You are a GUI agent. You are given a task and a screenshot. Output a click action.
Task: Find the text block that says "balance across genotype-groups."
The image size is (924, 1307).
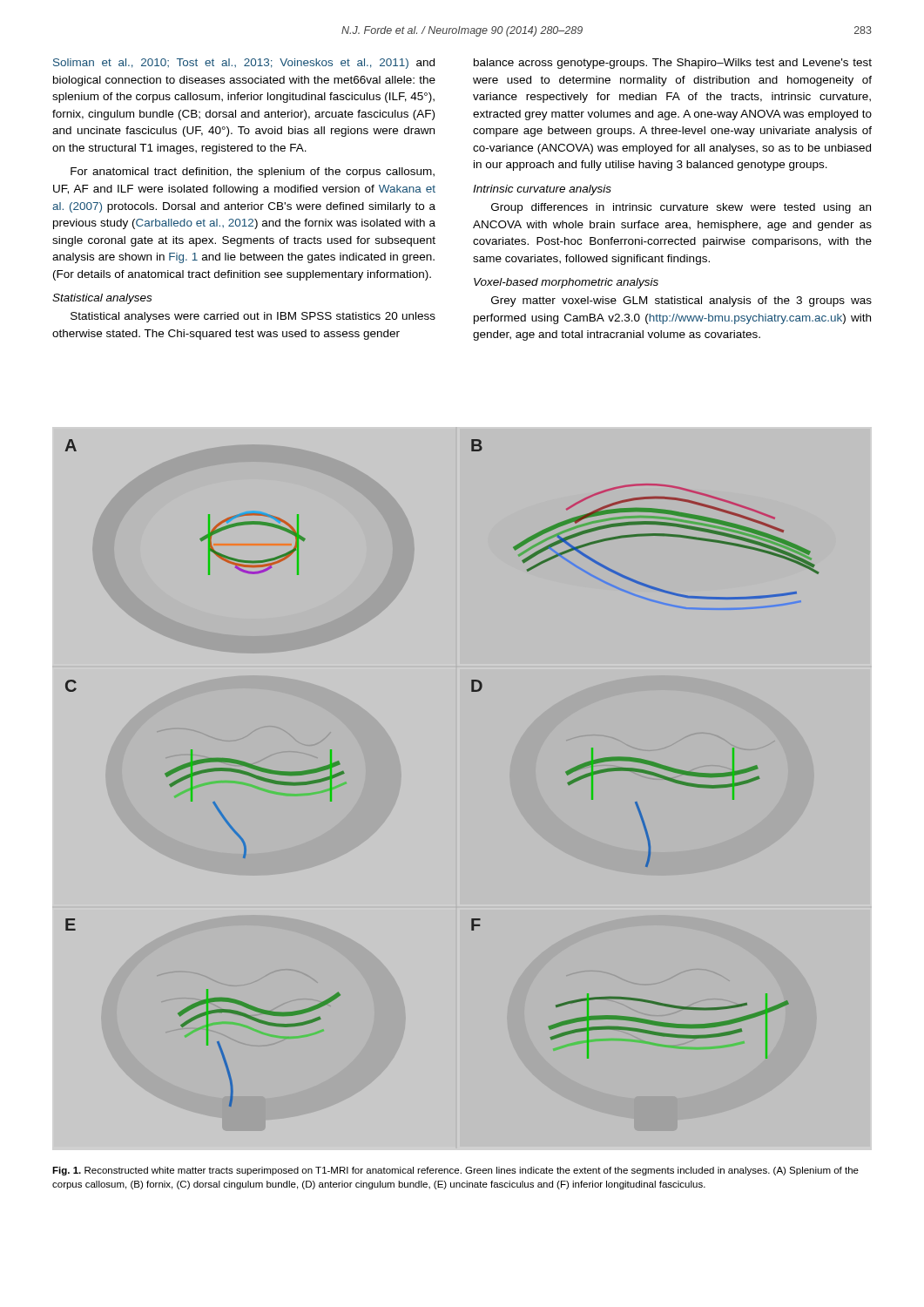click(672, 114)
